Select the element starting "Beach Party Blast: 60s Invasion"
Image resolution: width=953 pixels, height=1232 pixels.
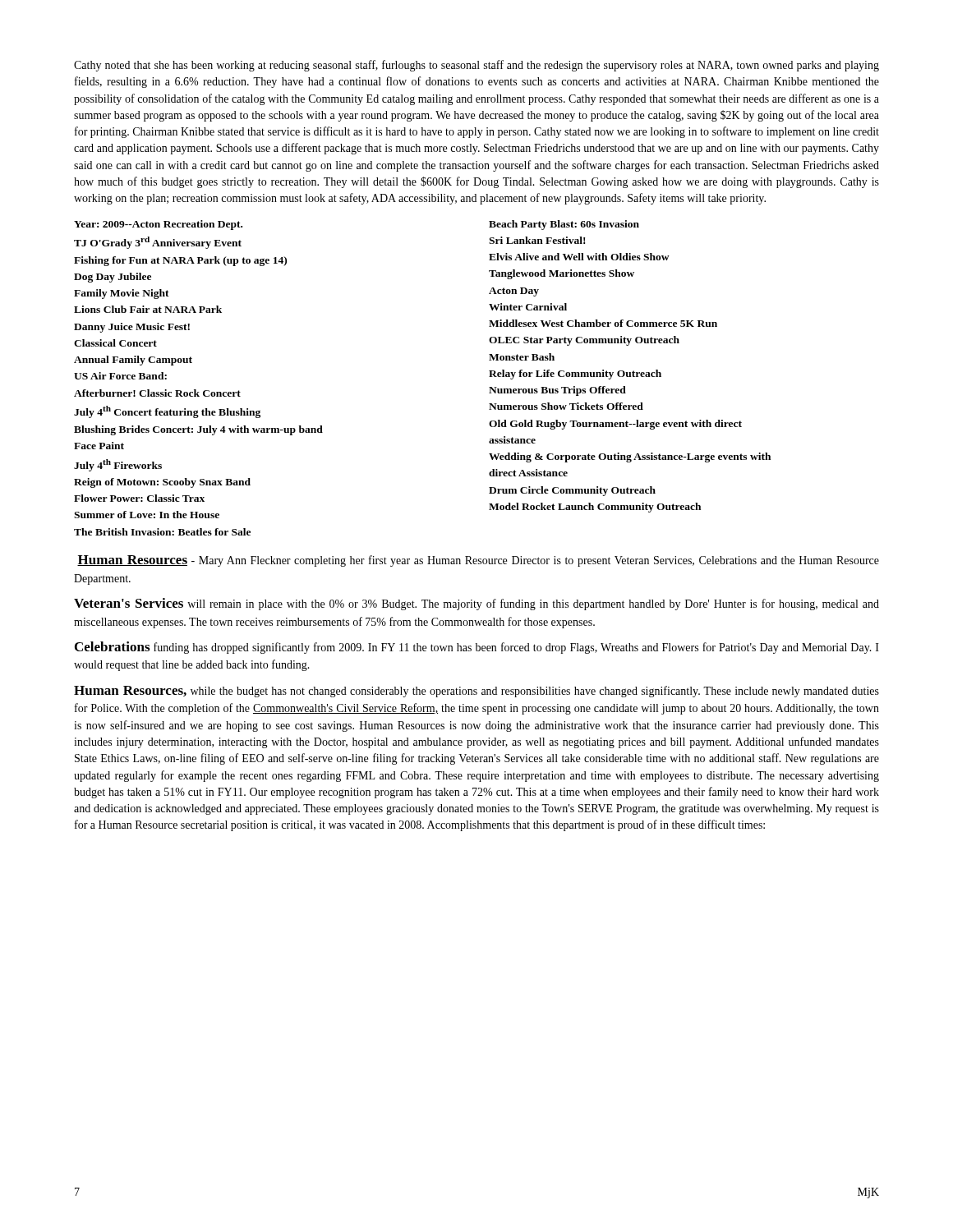pos(564,223)
